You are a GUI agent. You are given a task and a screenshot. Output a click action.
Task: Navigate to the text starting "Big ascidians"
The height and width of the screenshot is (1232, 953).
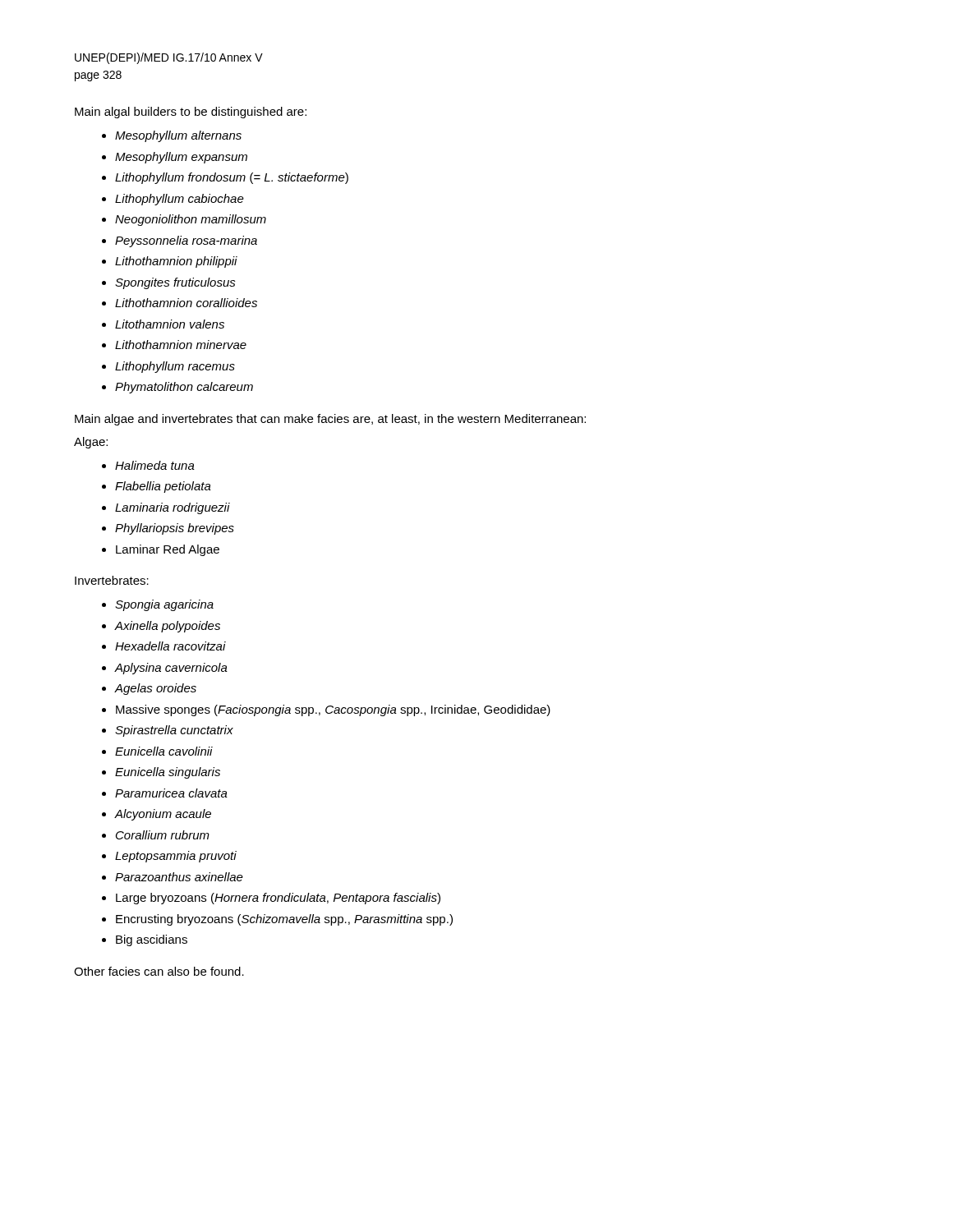pyautogui.click(x=151, y=939)
